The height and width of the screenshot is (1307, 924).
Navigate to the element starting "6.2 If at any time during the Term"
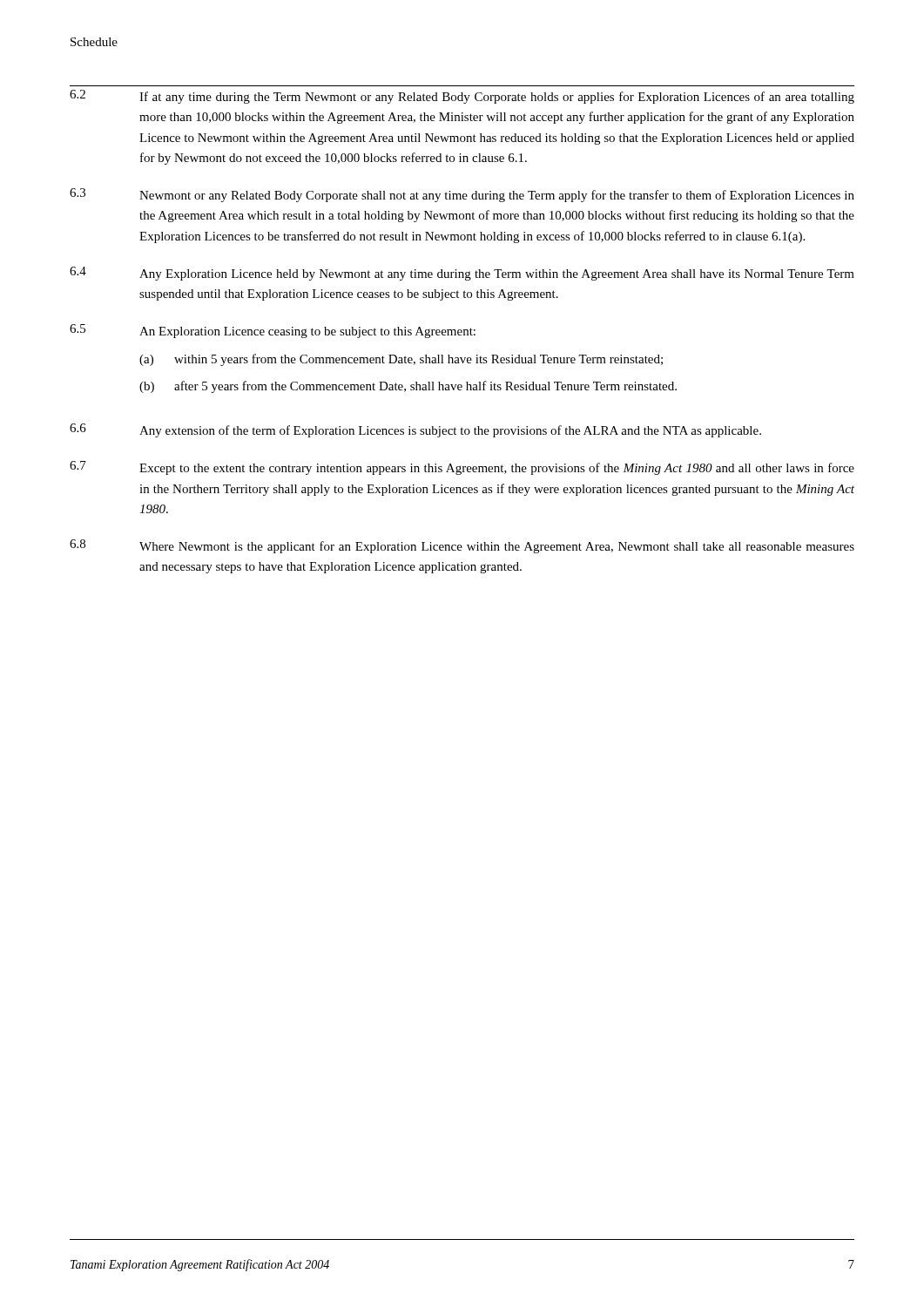point(462,128)
